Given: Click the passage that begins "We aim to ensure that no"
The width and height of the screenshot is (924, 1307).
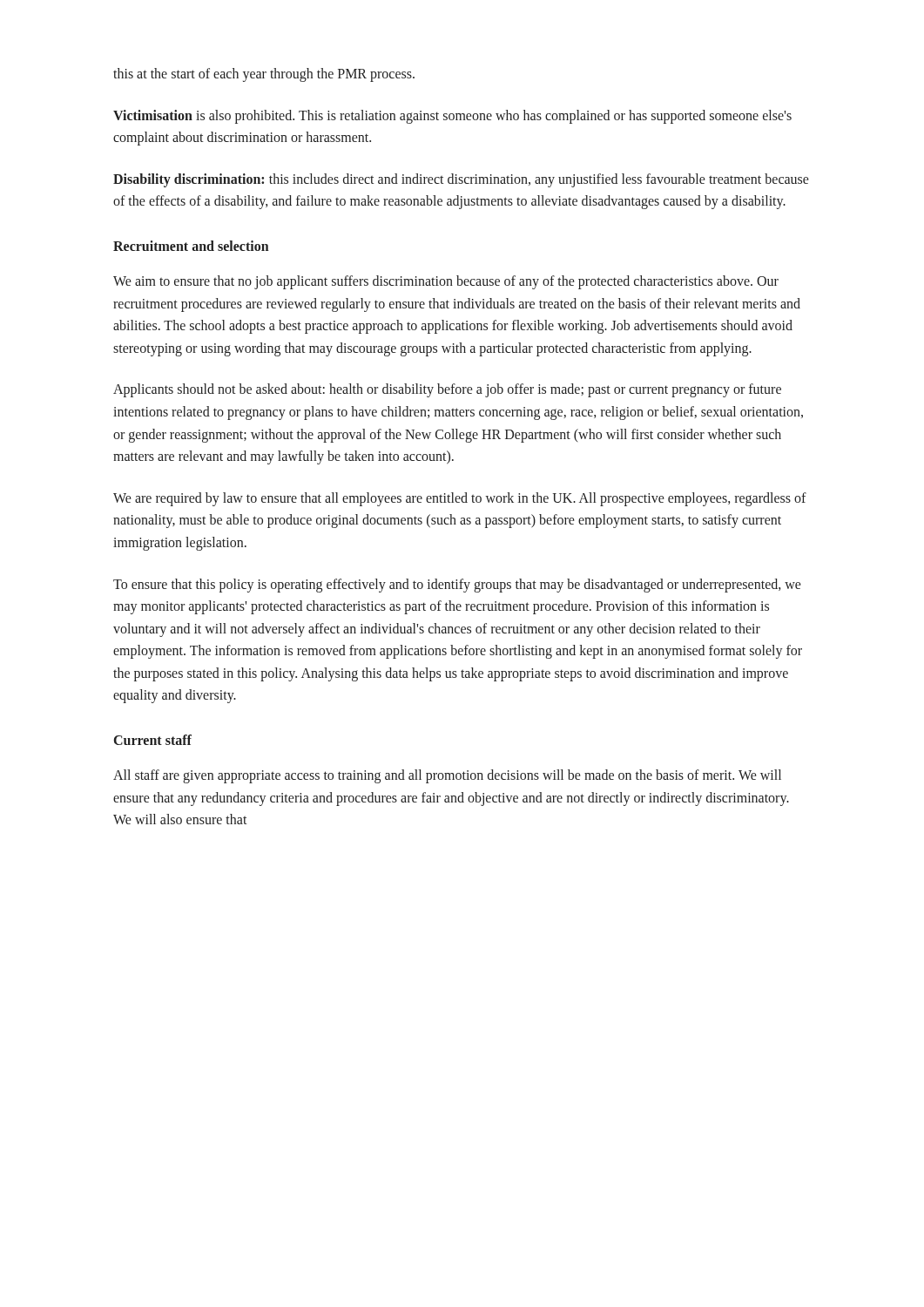Looking at the screenshot, I should (x=457, y=314).
